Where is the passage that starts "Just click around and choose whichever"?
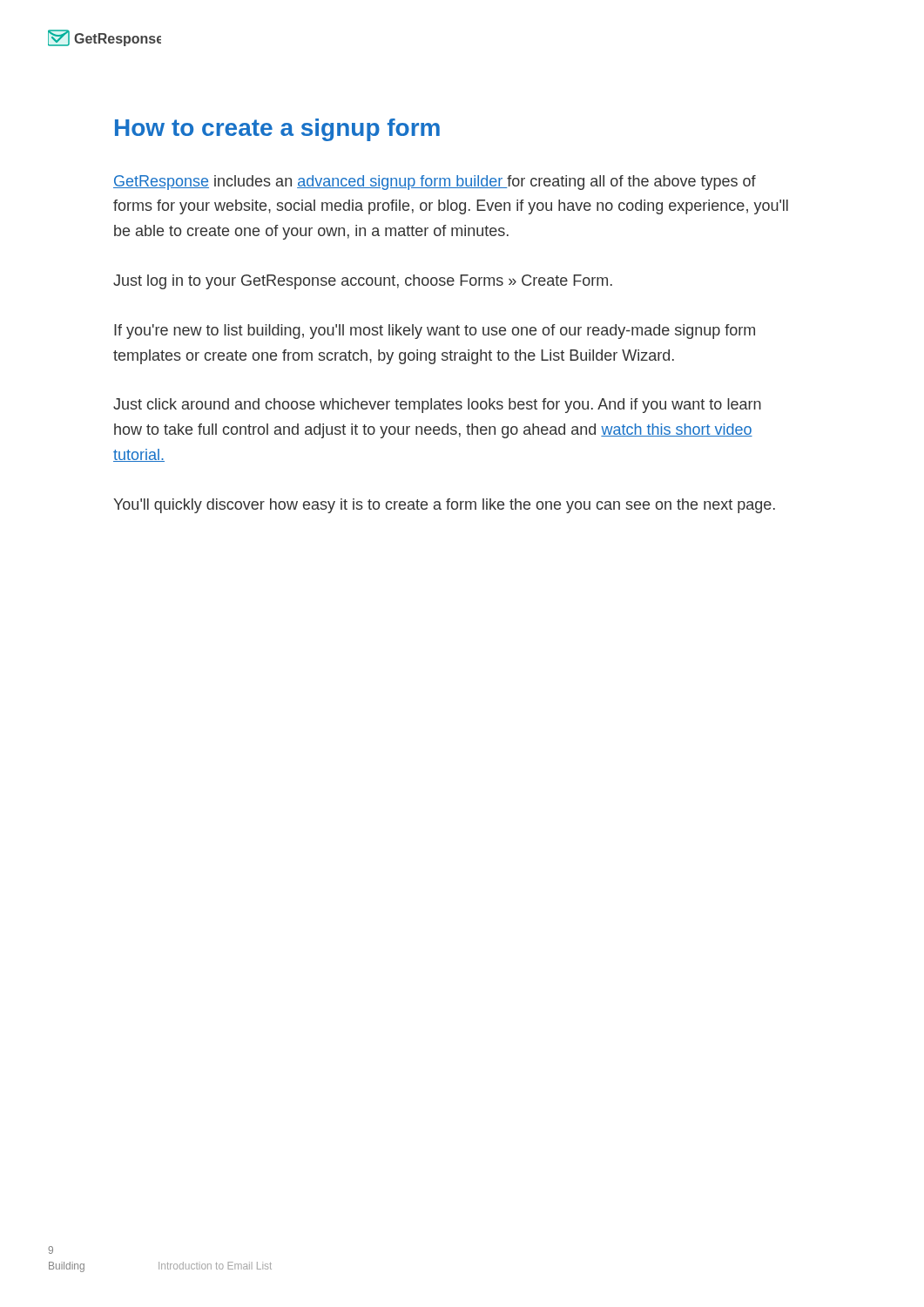The image size is (924, 1307). pyautogui.click(x=437, y=430)
